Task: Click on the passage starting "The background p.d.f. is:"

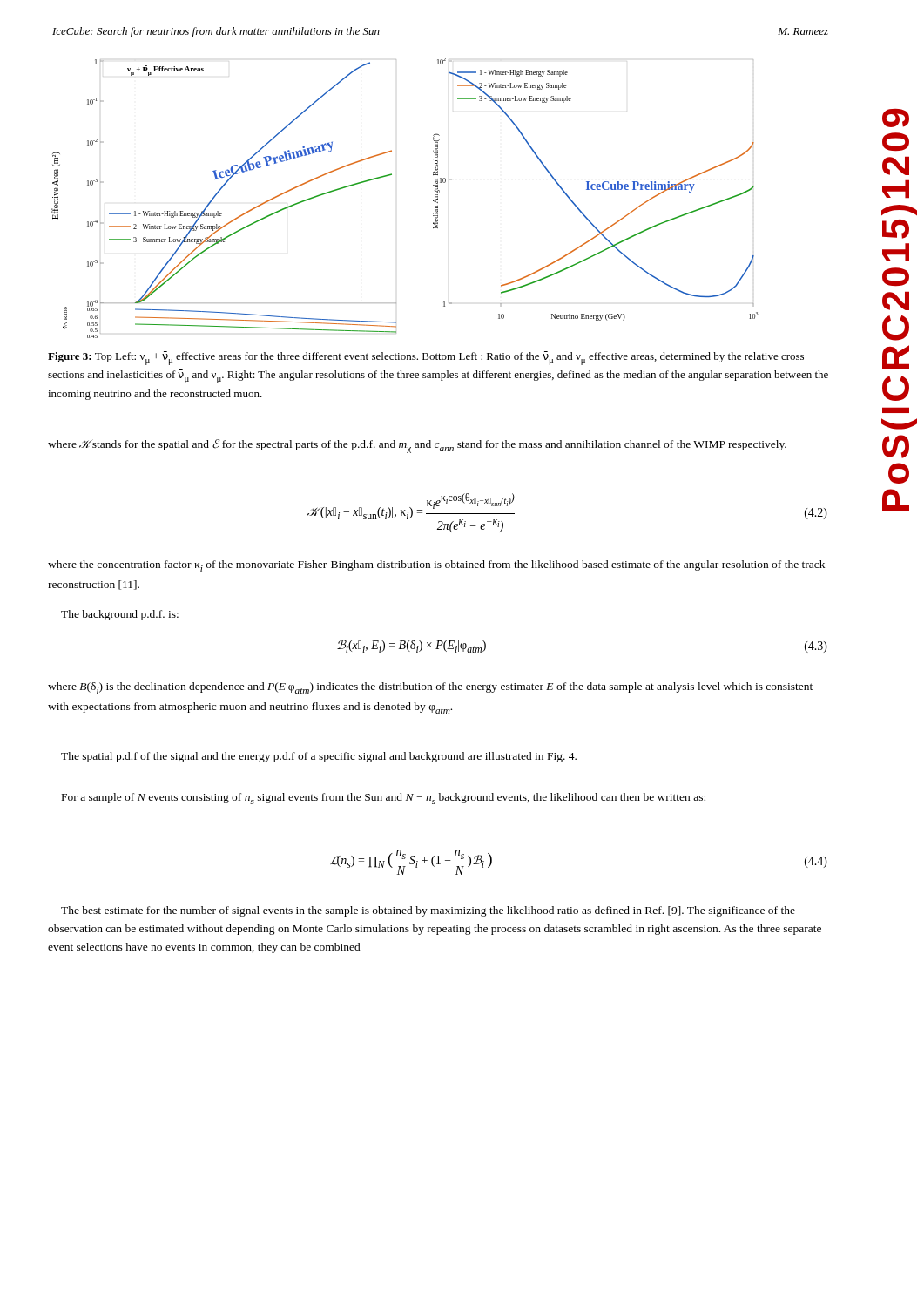Action: coord(120,614)
